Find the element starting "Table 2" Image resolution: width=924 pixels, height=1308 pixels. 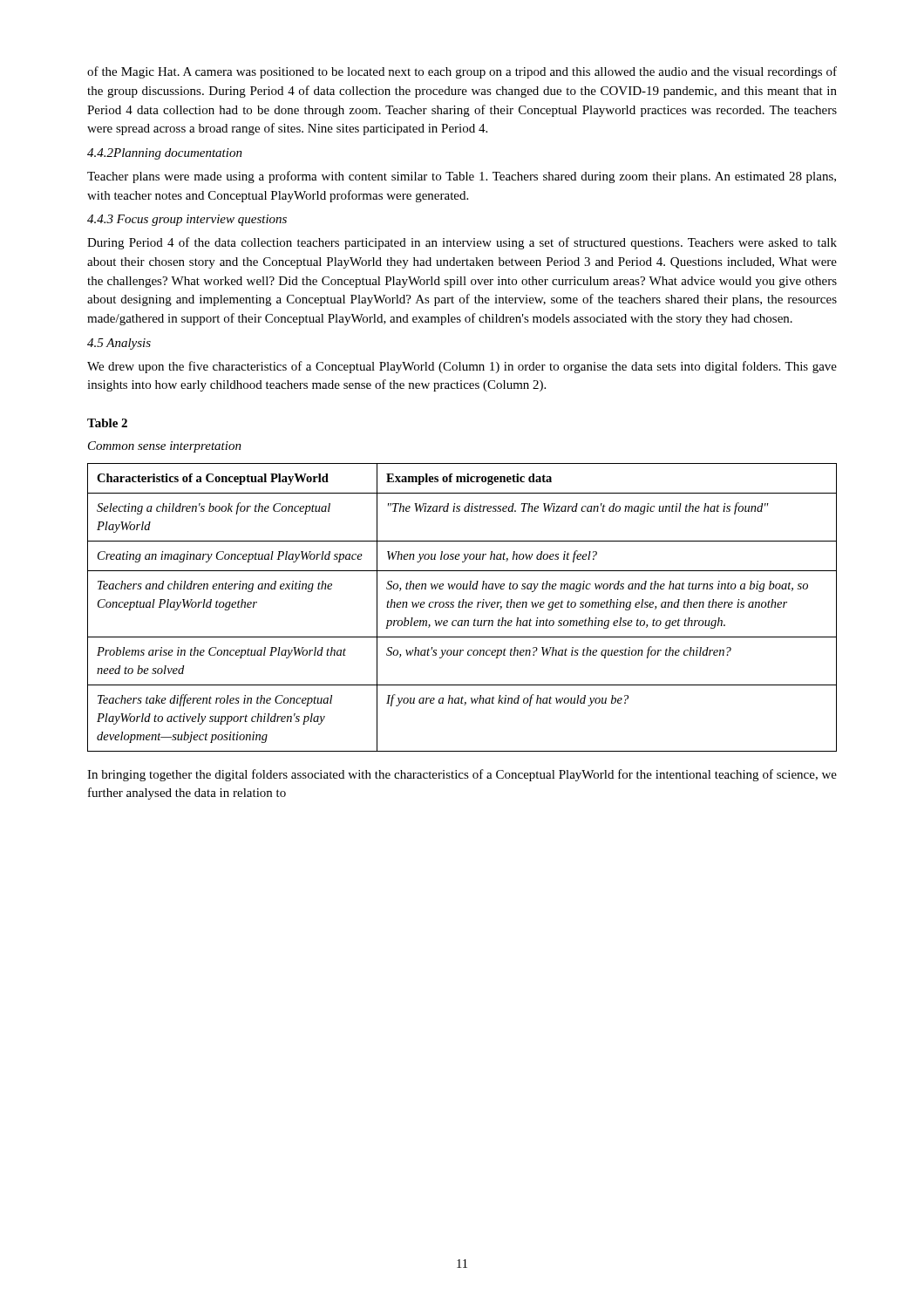click(107, 423)
